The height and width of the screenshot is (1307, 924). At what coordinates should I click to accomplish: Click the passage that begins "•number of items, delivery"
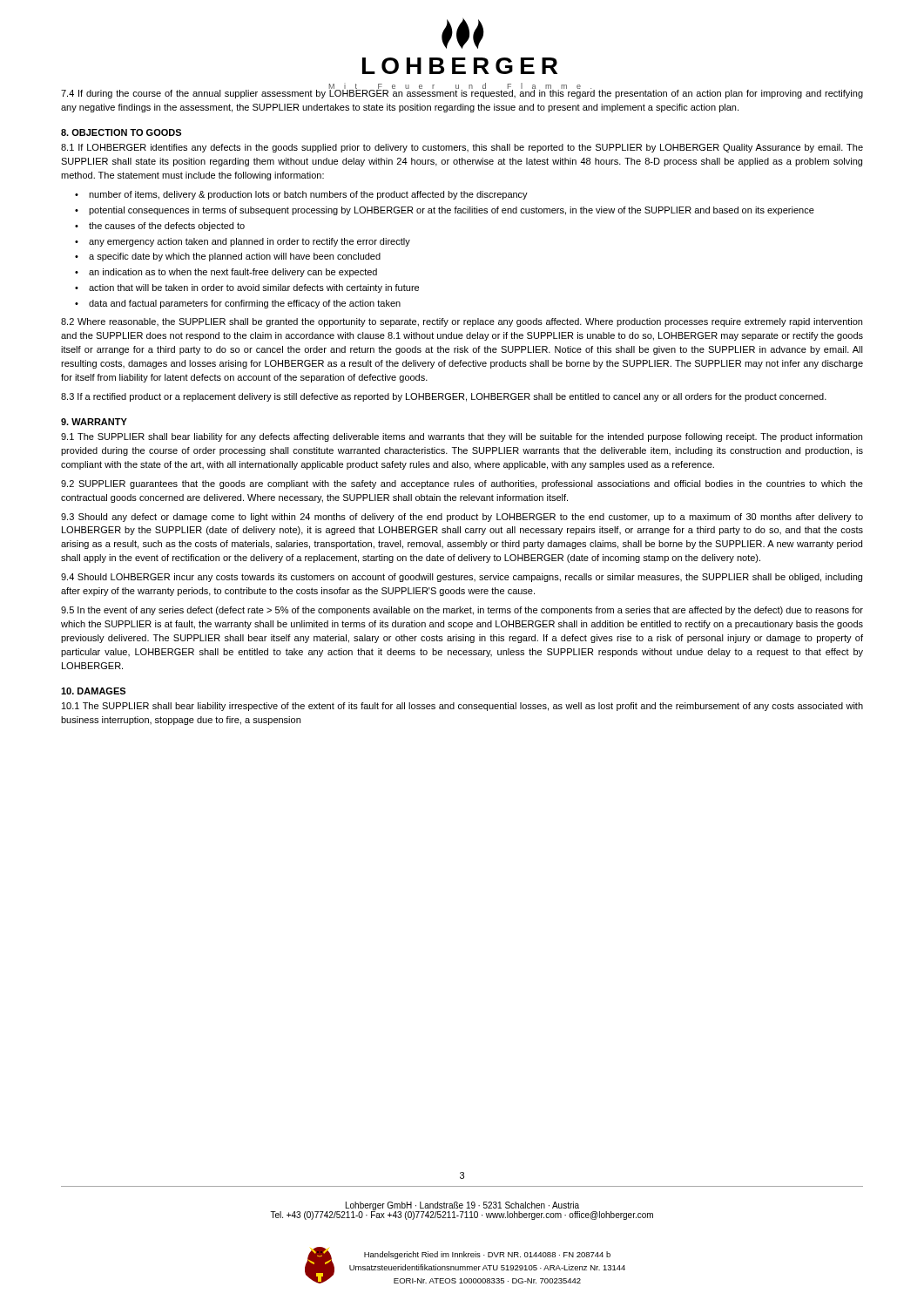[x=301, y=195]
